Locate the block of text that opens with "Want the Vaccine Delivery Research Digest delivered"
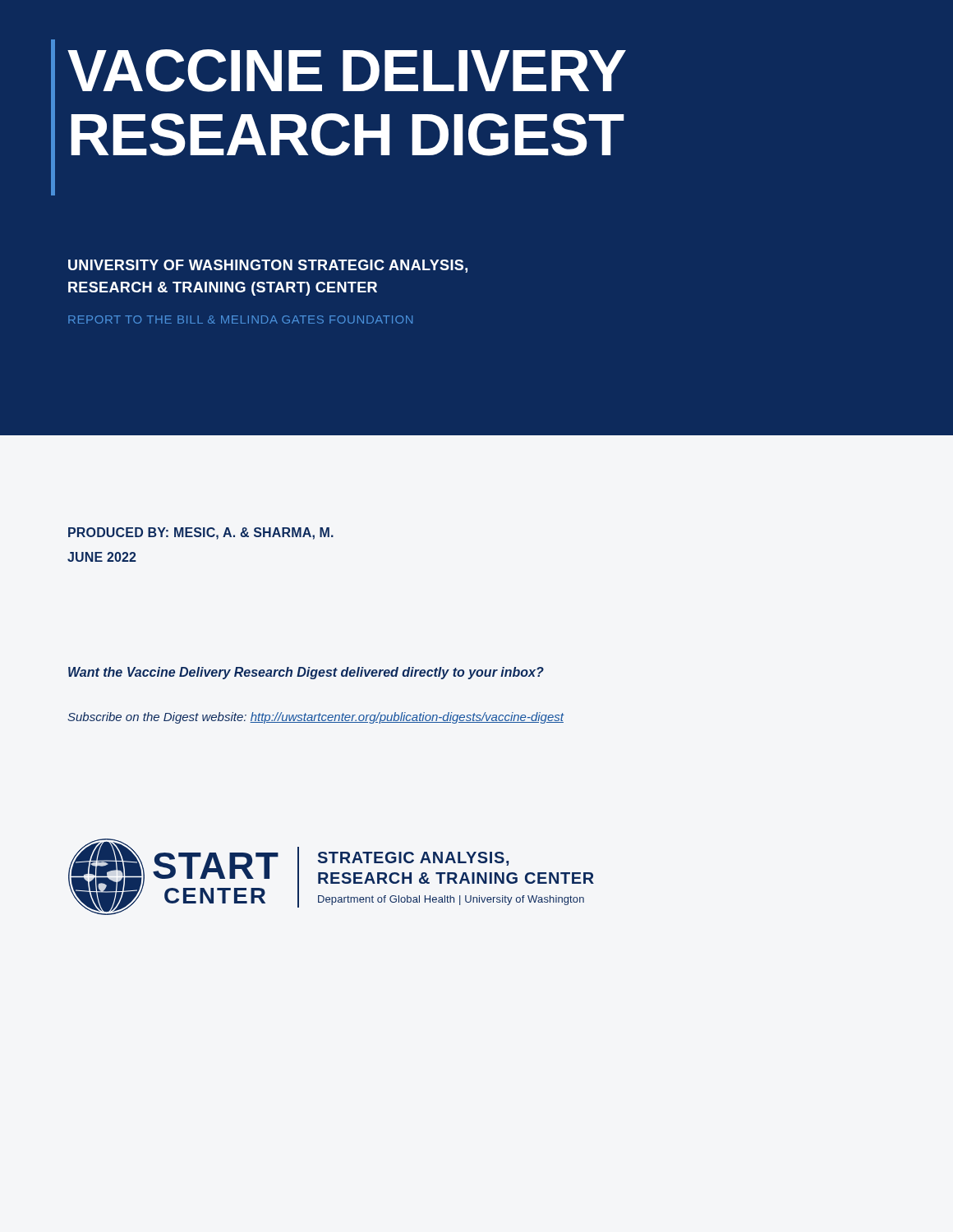The image size is (953, 1232). pyautogui.click(x=306, y=672)
